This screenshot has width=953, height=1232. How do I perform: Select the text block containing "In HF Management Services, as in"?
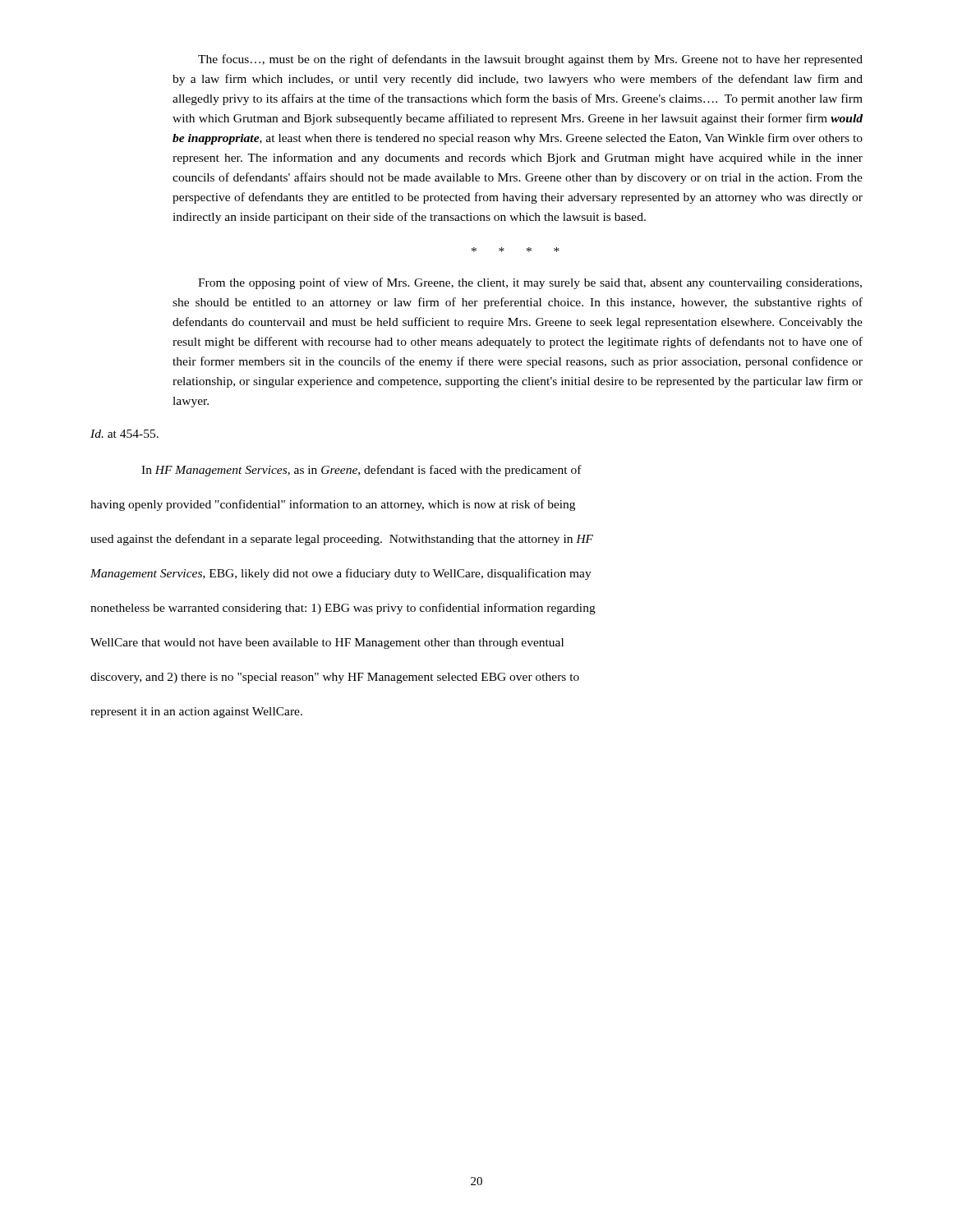(x=361, y=471)
